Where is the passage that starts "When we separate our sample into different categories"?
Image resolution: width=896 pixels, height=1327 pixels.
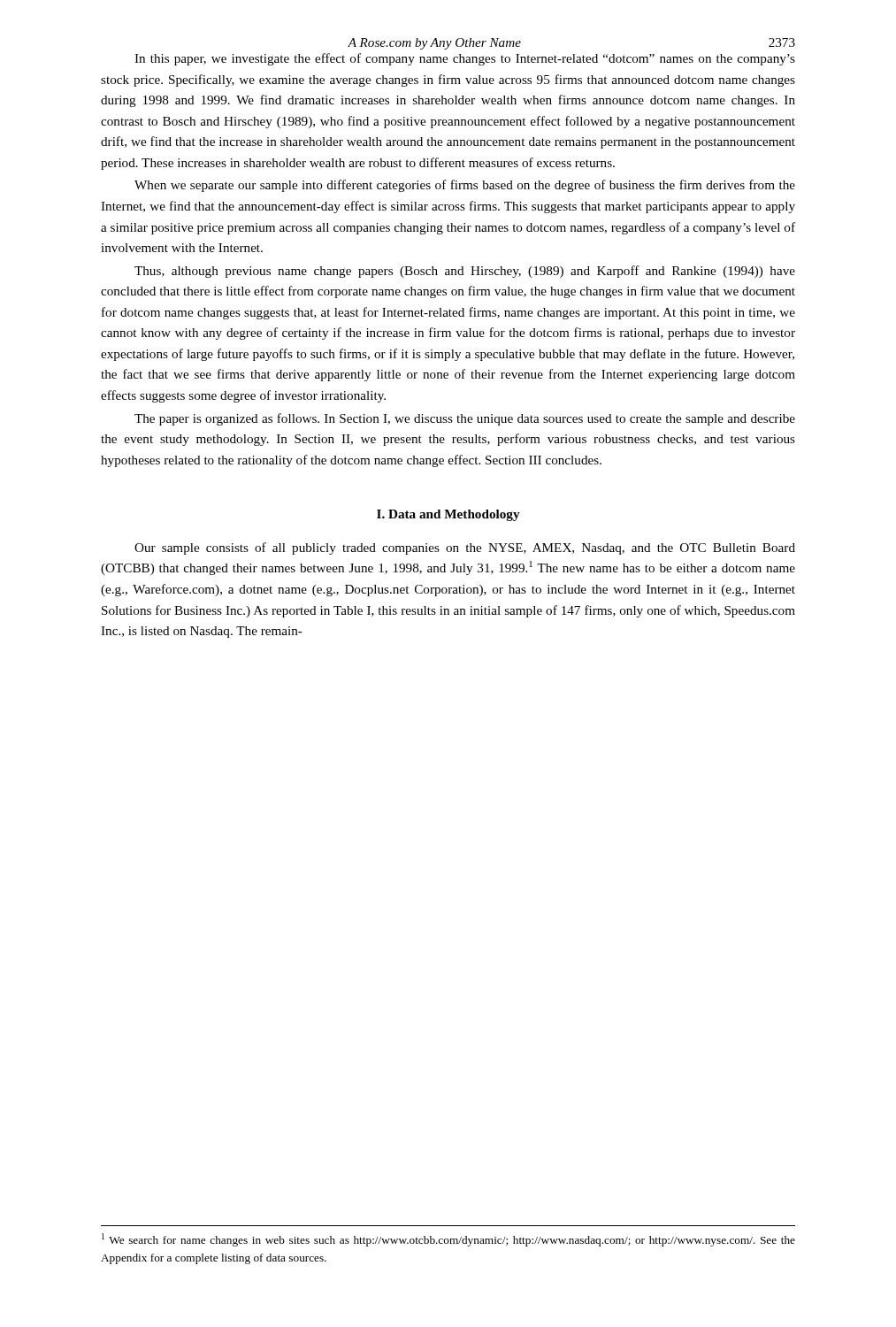click(448, 216)
